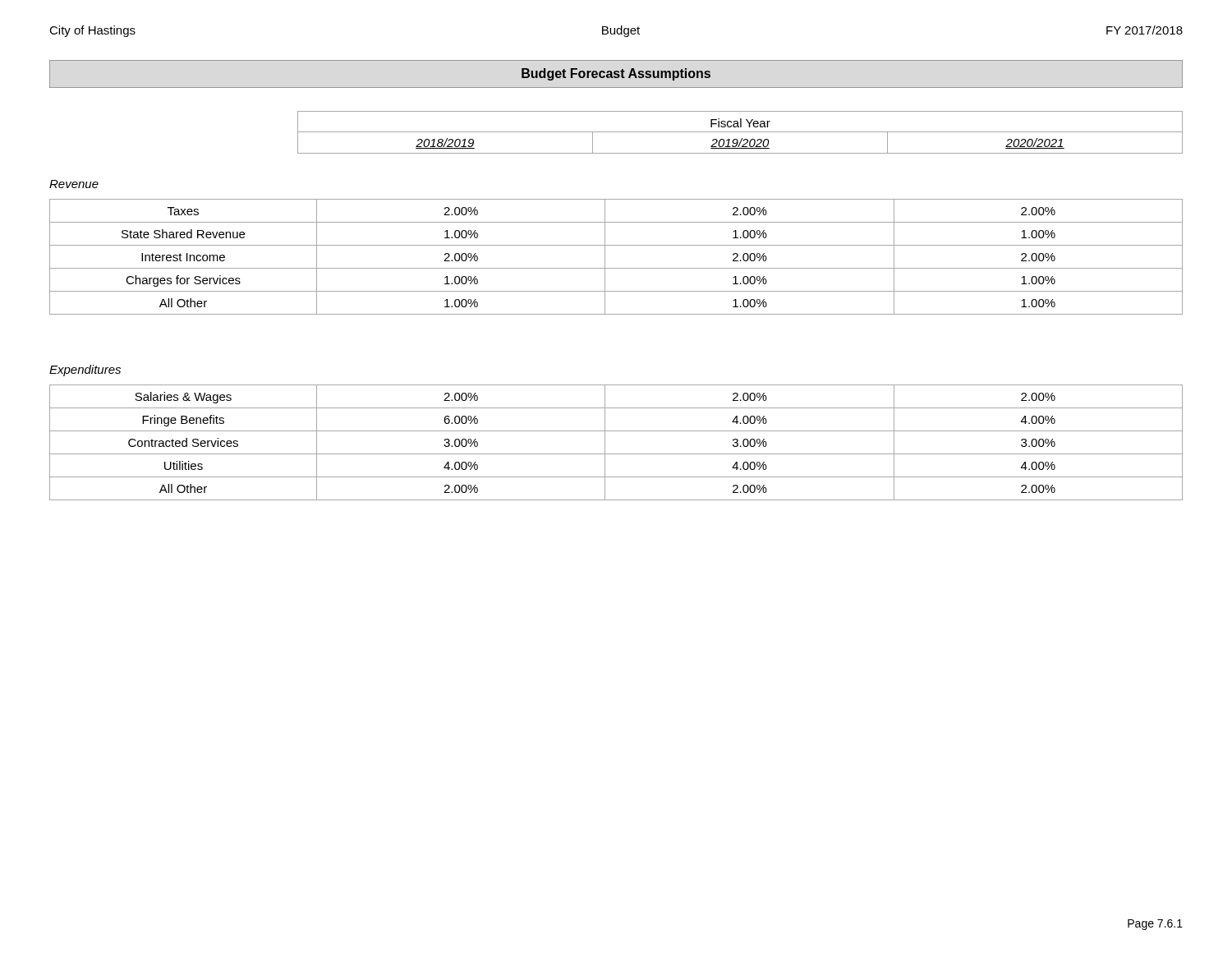Select the table that reads "Contracted Services"

[616, 442]
